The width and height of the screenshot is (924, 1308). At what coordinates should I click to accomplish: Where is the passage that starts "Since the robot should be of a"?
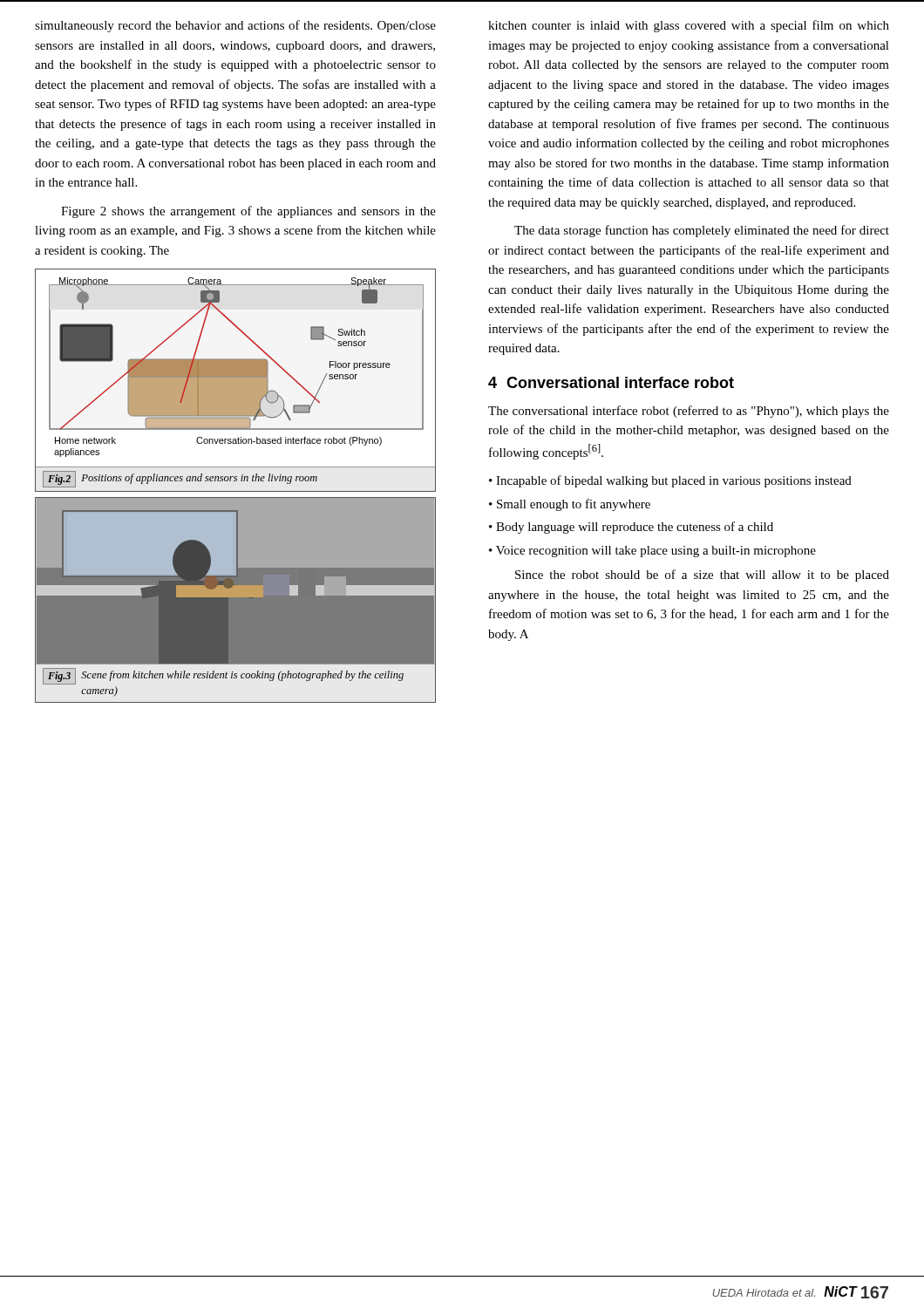tap(689, 604)
